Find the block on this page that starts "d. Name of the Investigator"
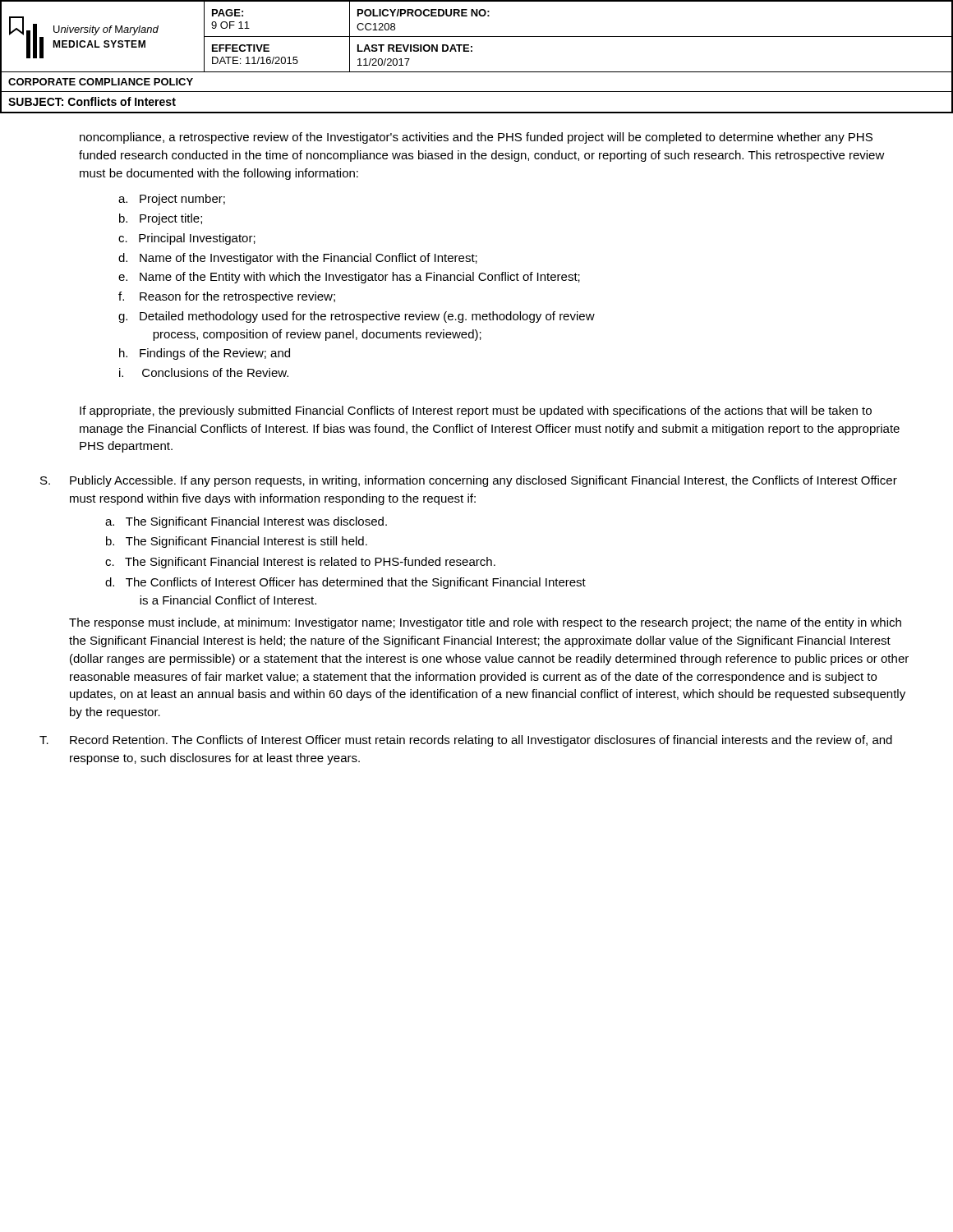The image size is (953, 1232). tap(298, 257)
